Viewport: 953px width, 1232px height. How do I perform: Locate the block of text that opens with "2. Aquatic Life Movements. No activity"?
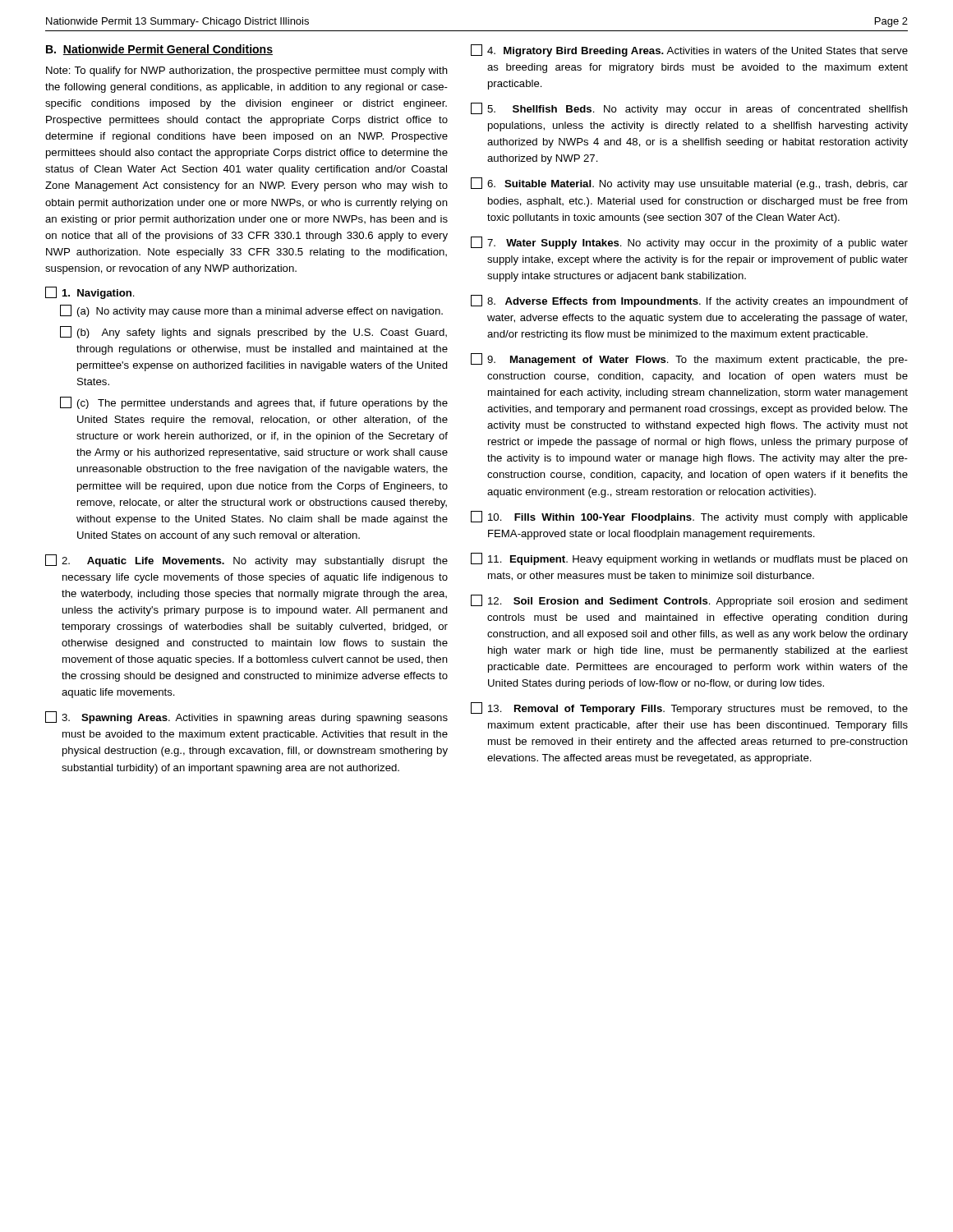tap(246, 627)
